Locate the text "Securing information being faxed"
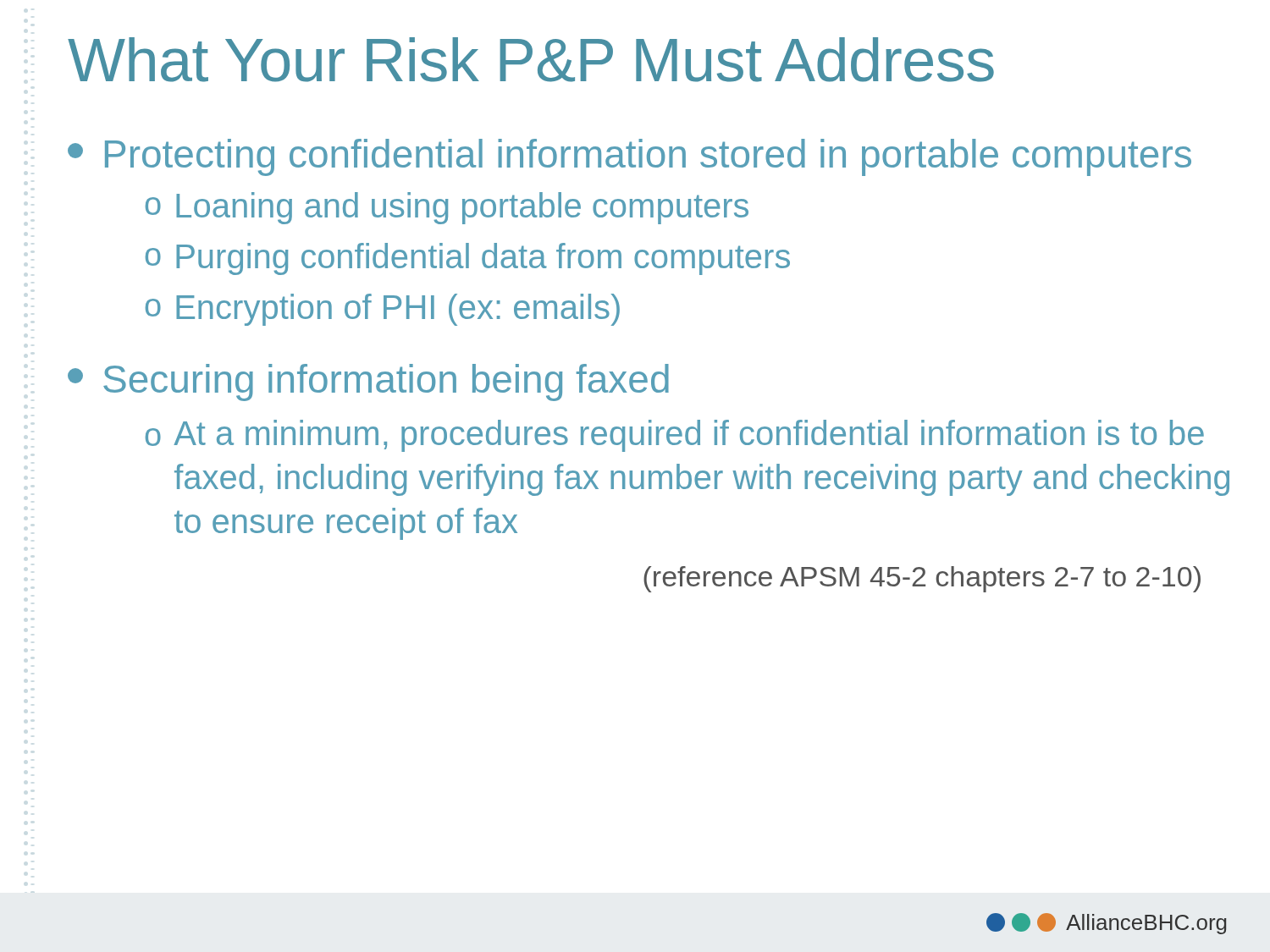 coord(369,380)
